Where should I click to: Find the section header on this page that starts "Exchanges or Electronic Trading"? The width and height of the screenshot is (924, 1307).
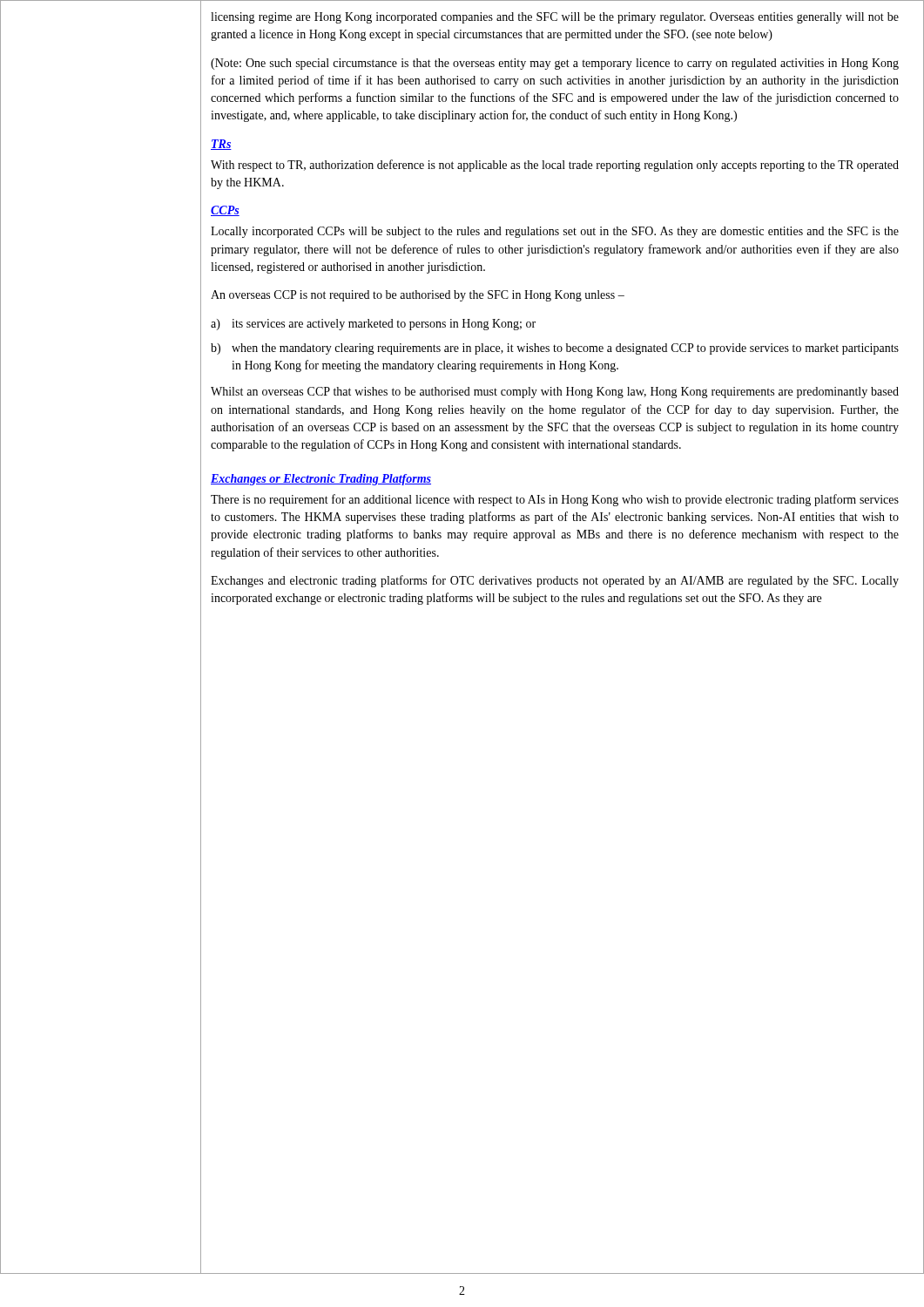pos(321,478)
